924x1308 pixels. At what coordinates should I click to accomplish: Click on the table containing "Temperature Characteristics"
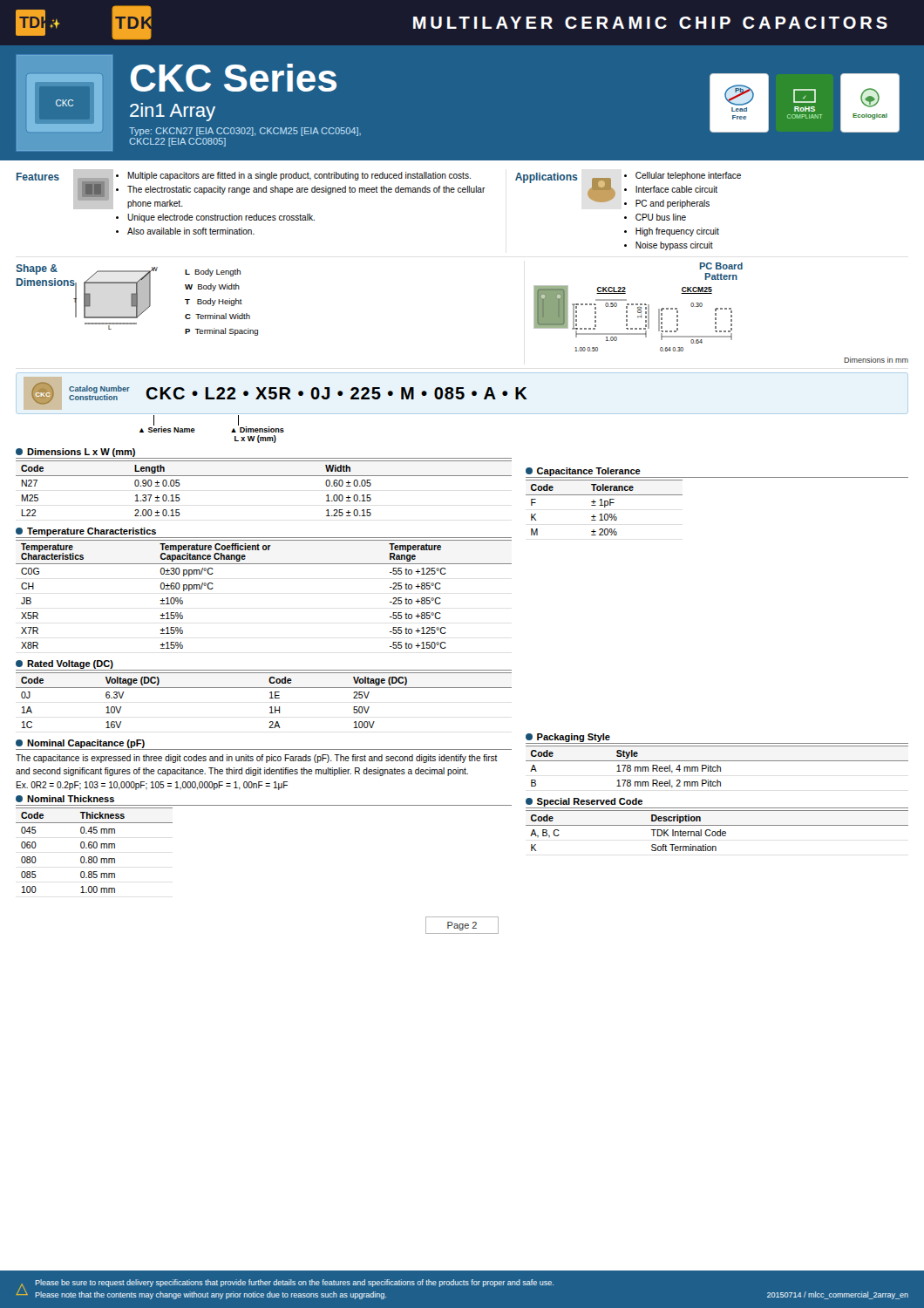[264, 589]
